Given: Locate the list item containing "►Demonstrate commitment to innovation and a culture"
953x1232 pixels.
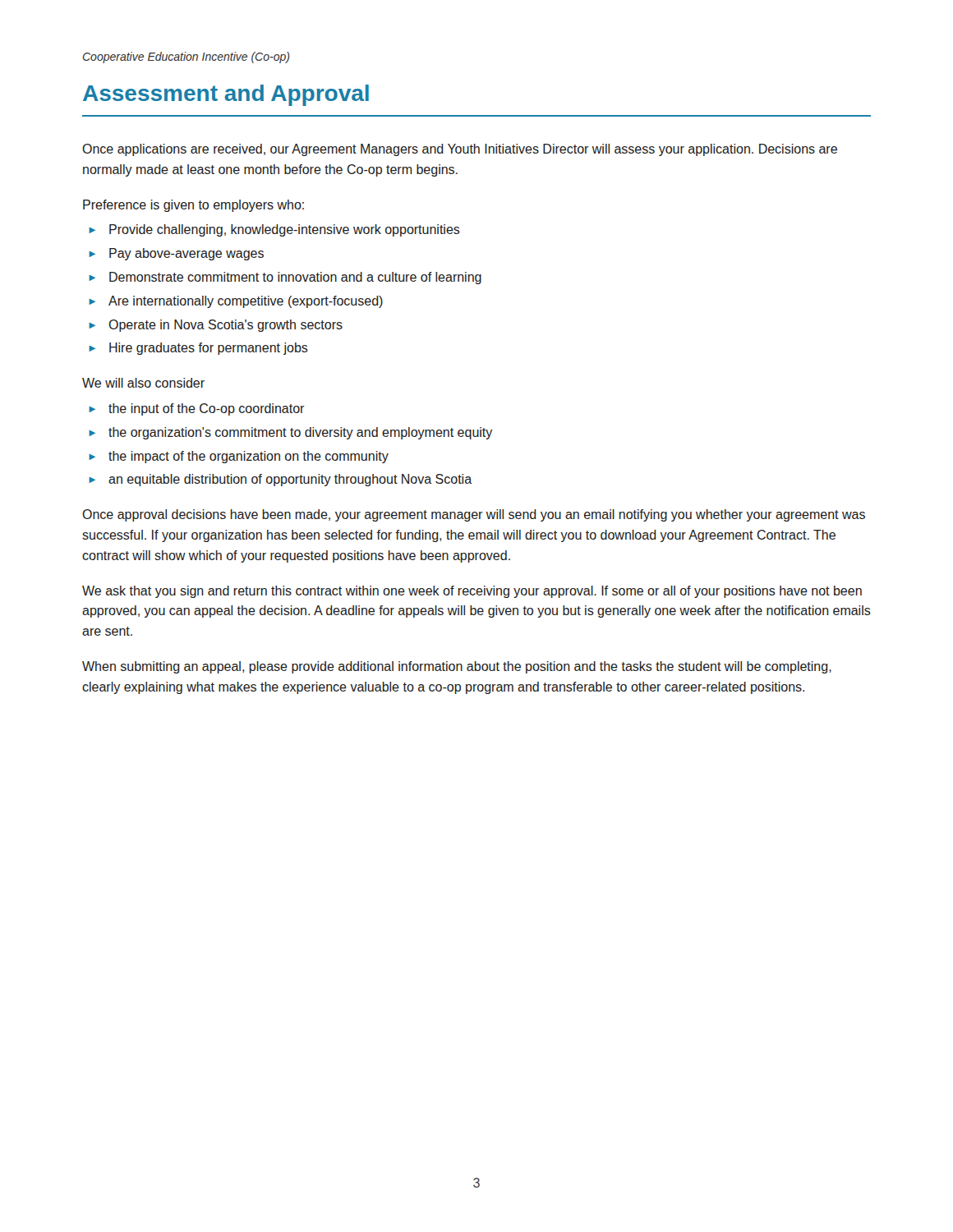Looking at the screenshot, I should 284,277.
